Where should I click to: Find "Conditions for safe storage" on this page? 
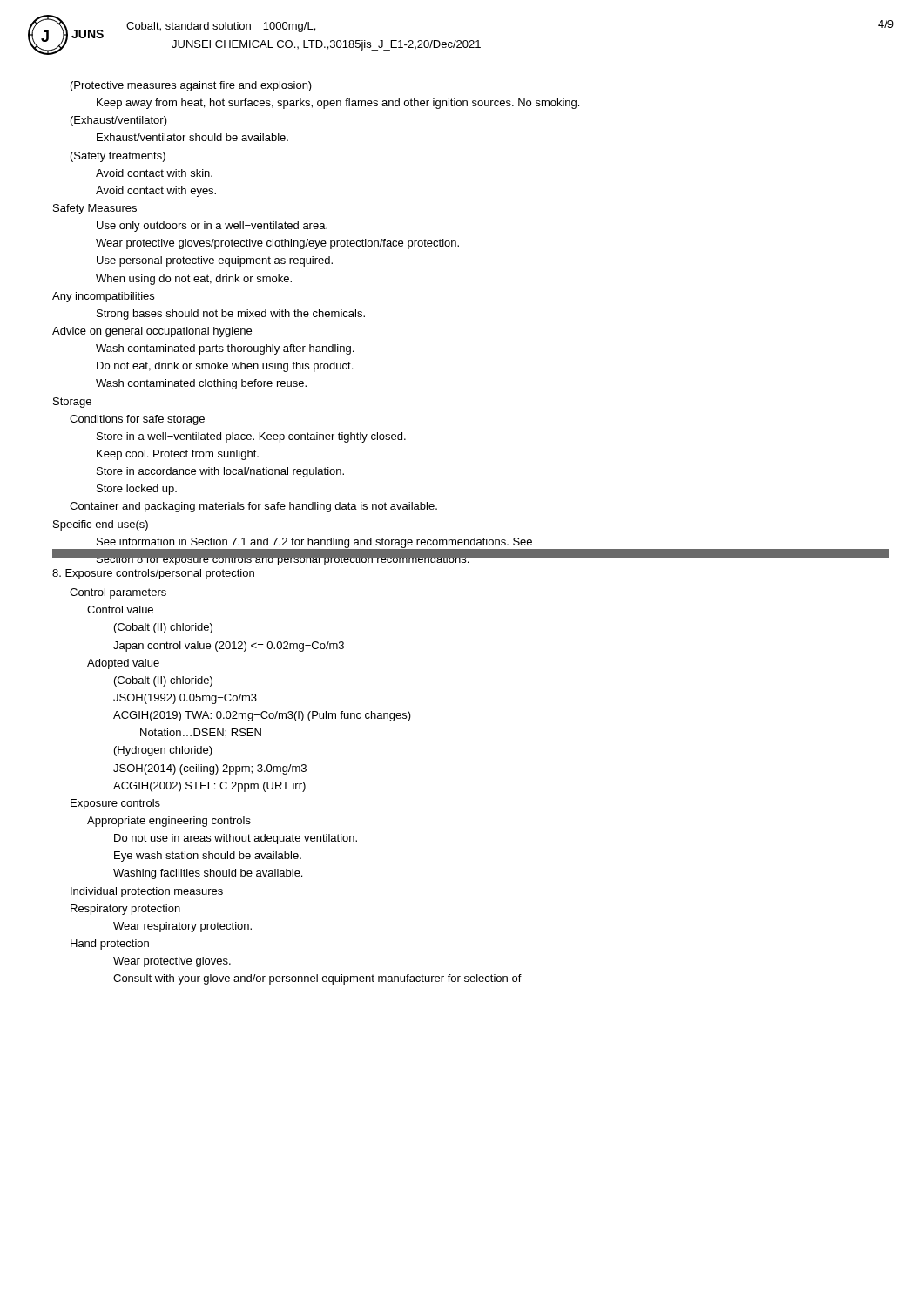click(137, 418)
